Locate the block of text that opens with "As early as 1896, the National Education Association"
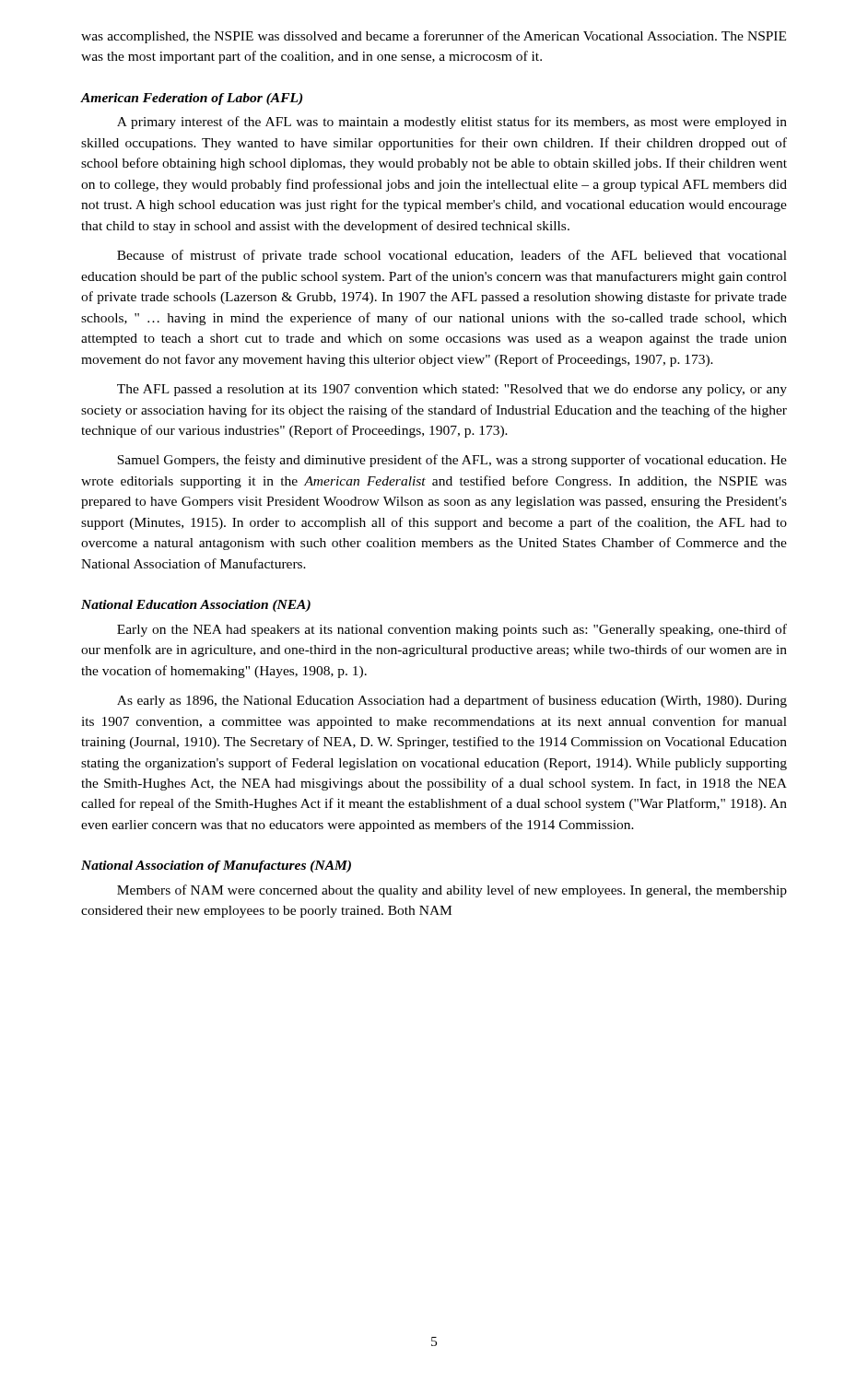 (x=434, y=763)
